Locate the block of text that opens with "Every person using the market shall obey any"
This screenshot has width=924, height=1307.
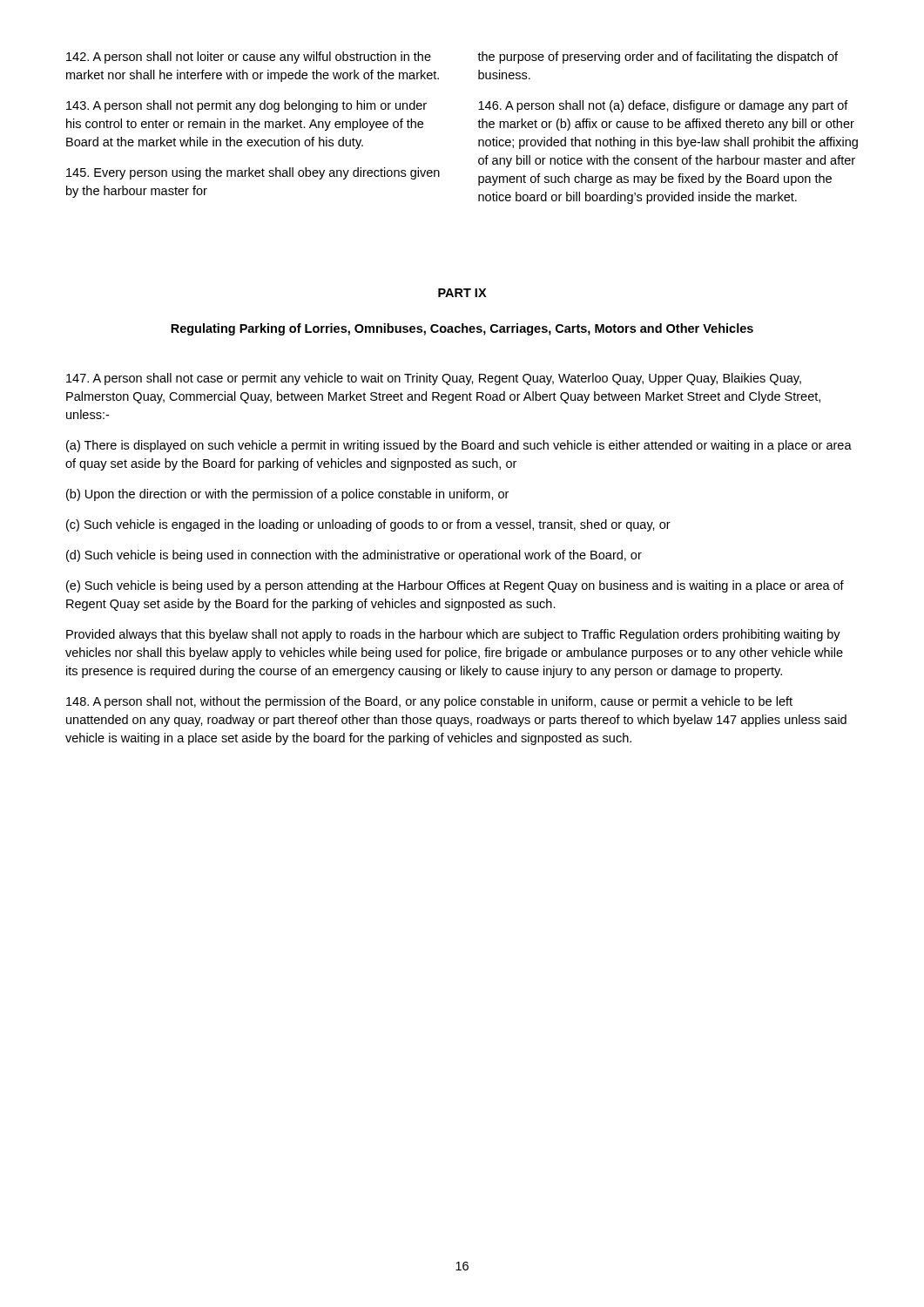256,182
